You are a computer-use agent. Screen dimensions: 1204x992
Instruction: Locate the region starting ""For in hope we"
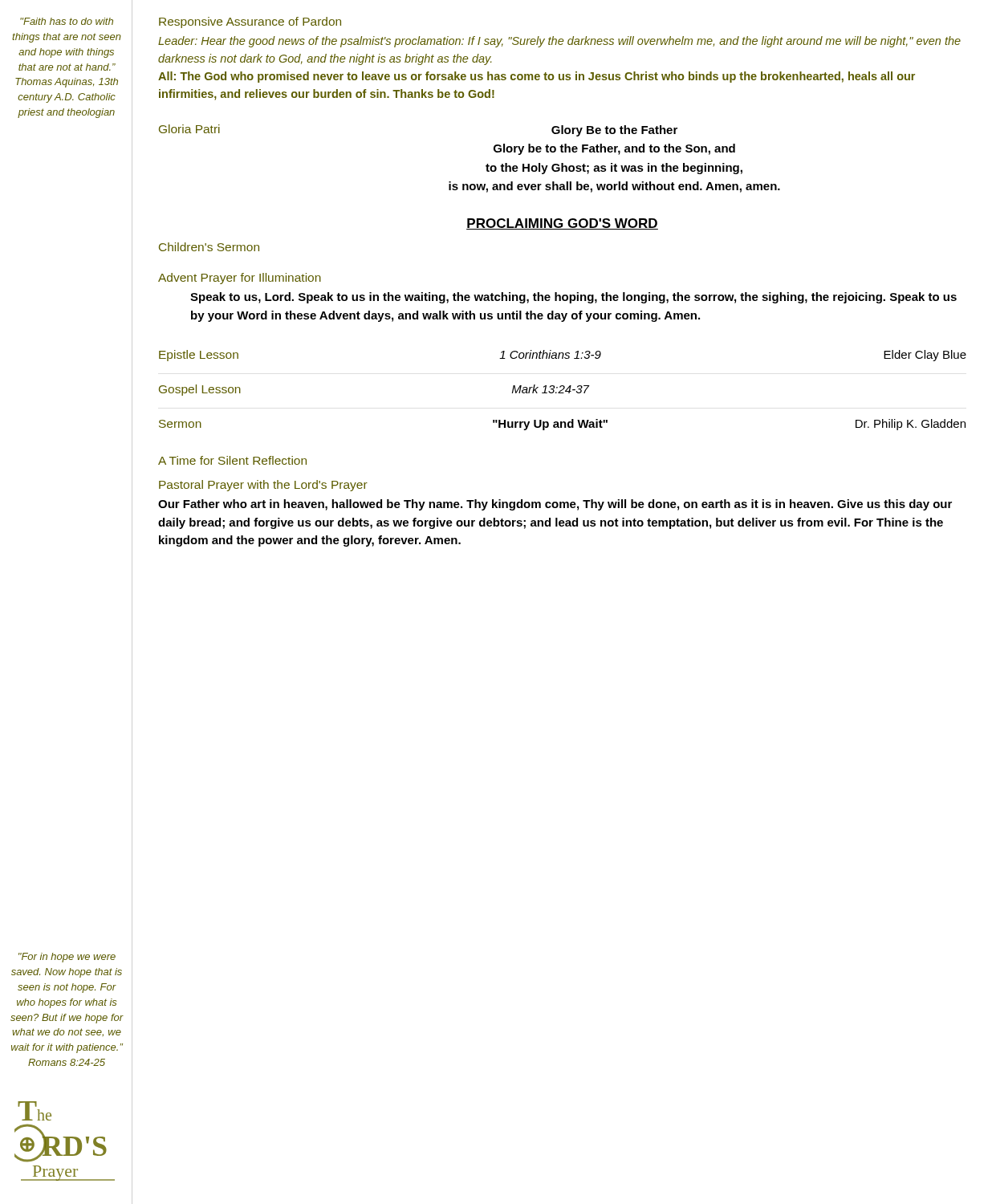pos(67,1009)
